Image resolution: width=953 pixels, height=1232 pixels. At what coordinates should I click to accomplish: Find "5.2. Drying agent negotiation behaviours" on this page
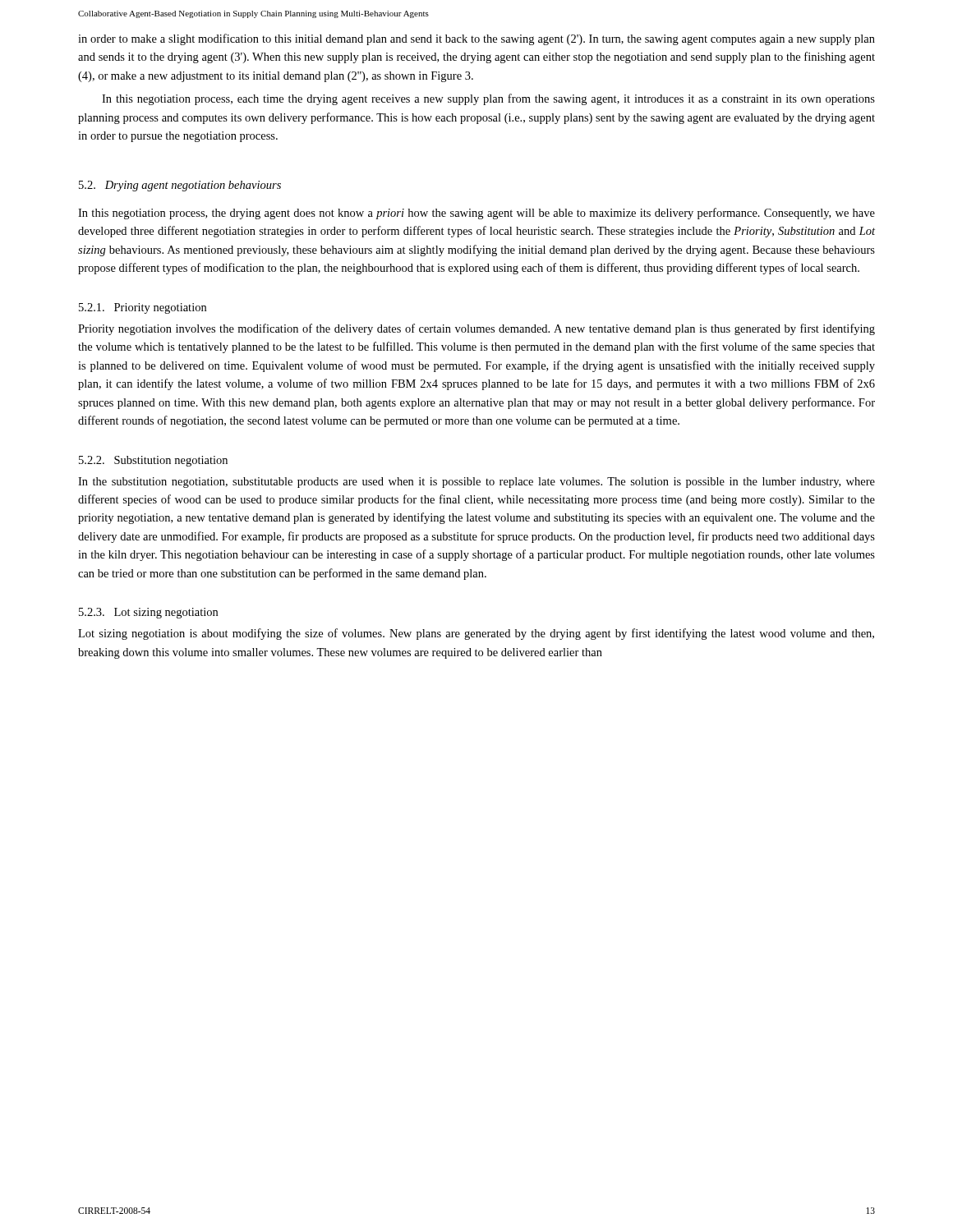pos(180,185)
